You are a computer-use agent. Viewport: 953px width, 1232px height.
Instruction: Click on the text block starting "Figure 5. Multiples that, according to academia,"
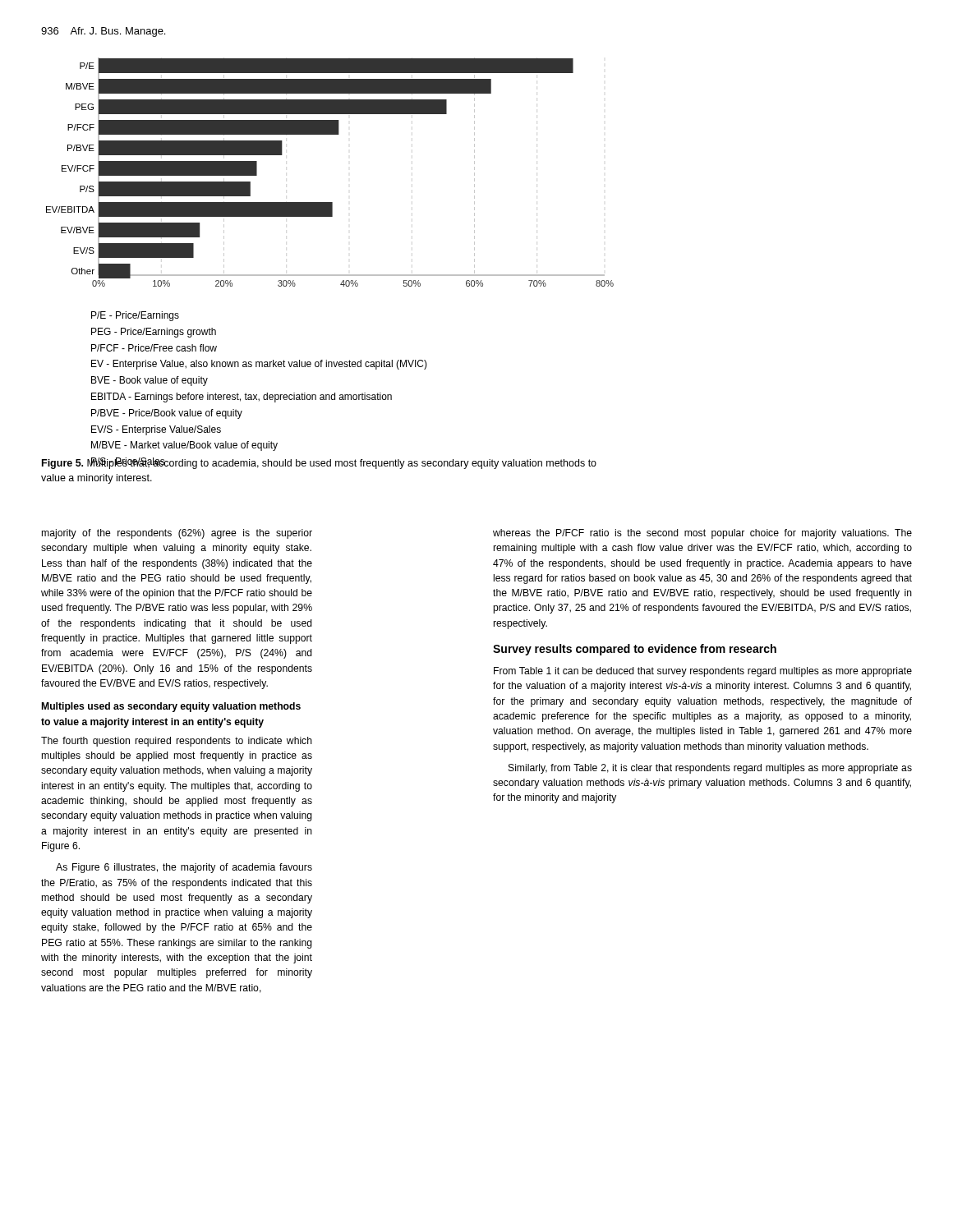tap(319, 471)
